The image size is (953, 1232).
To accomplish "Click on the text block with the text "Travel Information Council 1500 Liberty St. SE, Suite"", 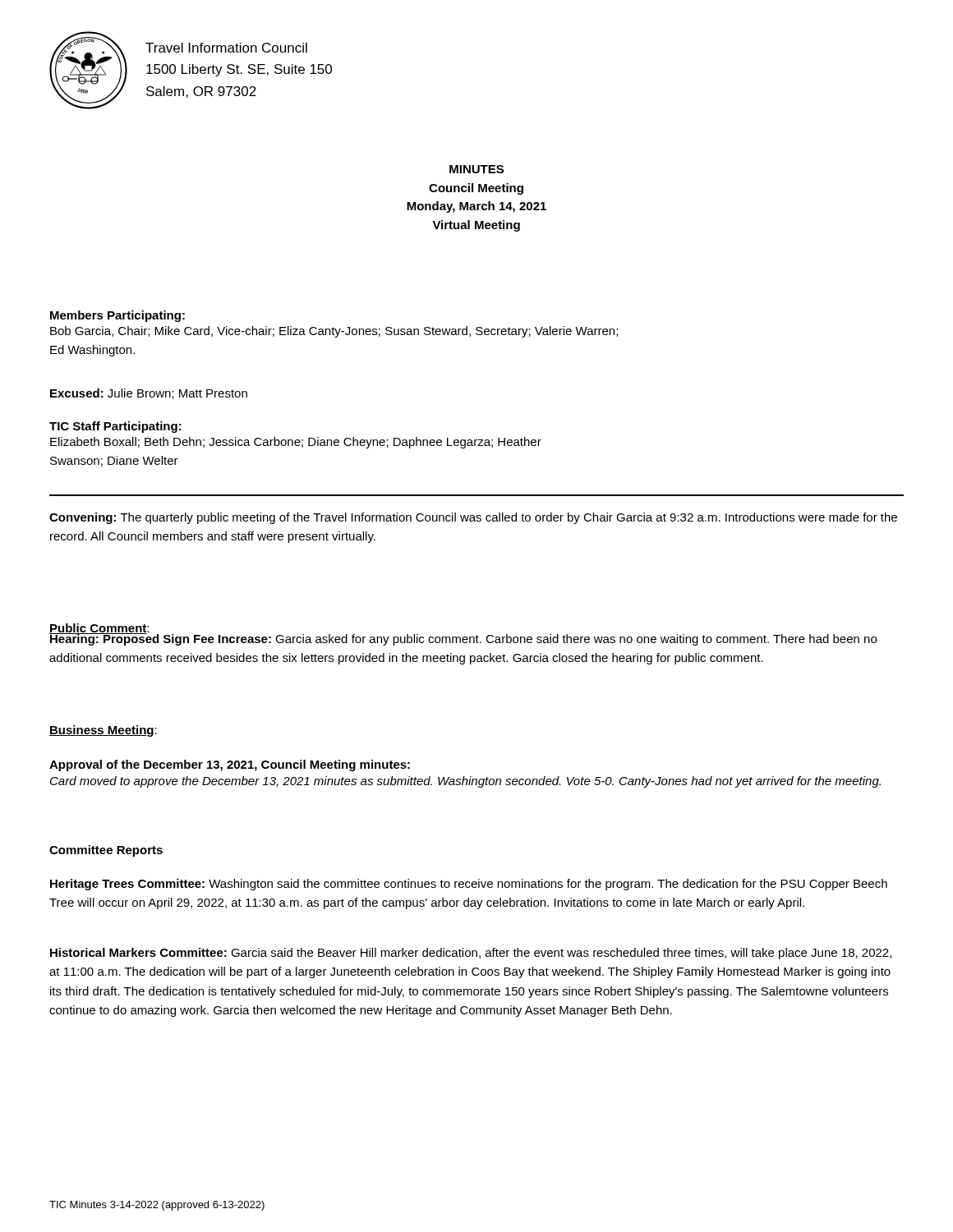I will click(x=239, y=70).
